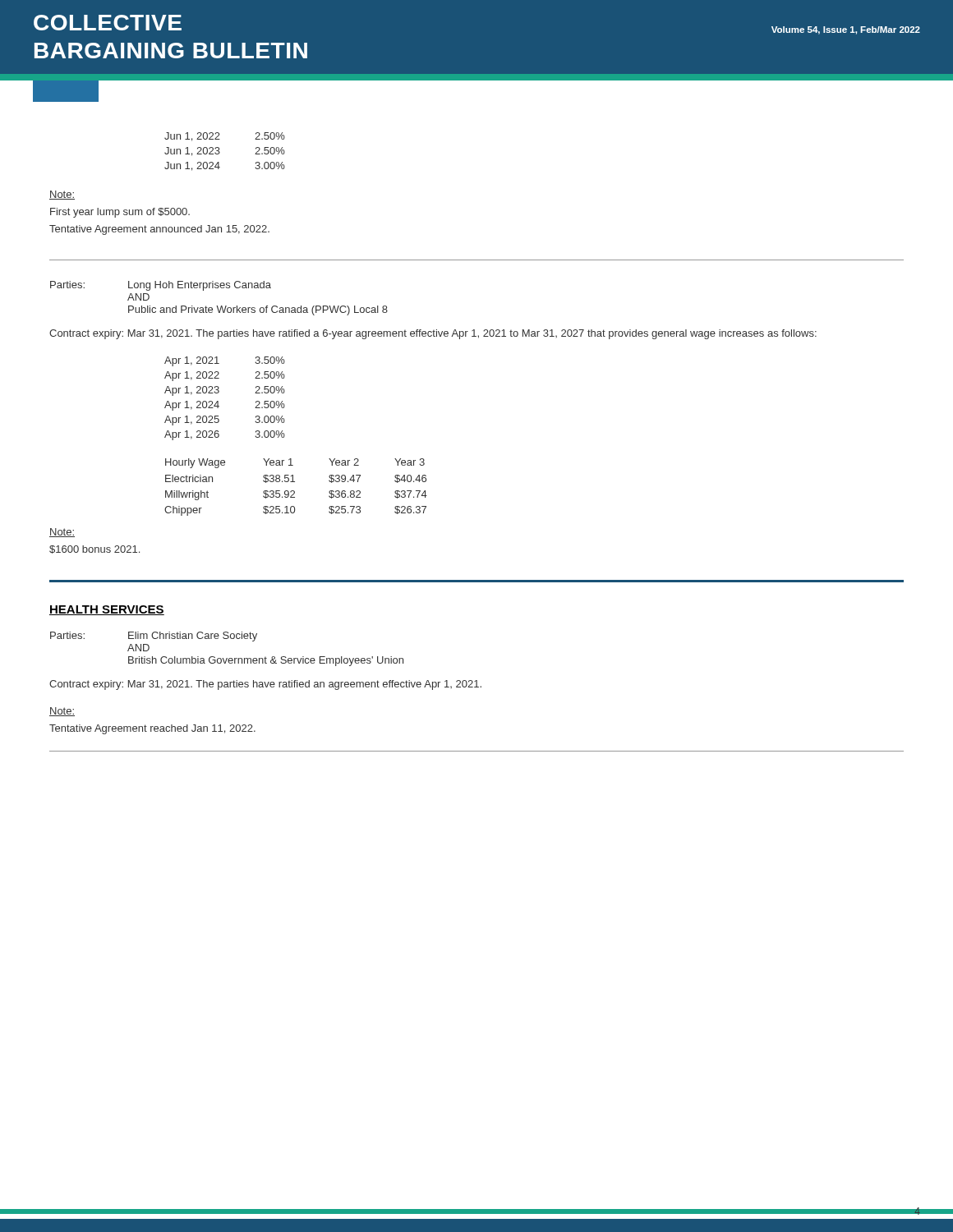The width and height of the screenshot is (953, 1232).
Task: Find the text starting "Note: Tentative Agreement reached Jan 11, 2022."
Action: point(62,712)
